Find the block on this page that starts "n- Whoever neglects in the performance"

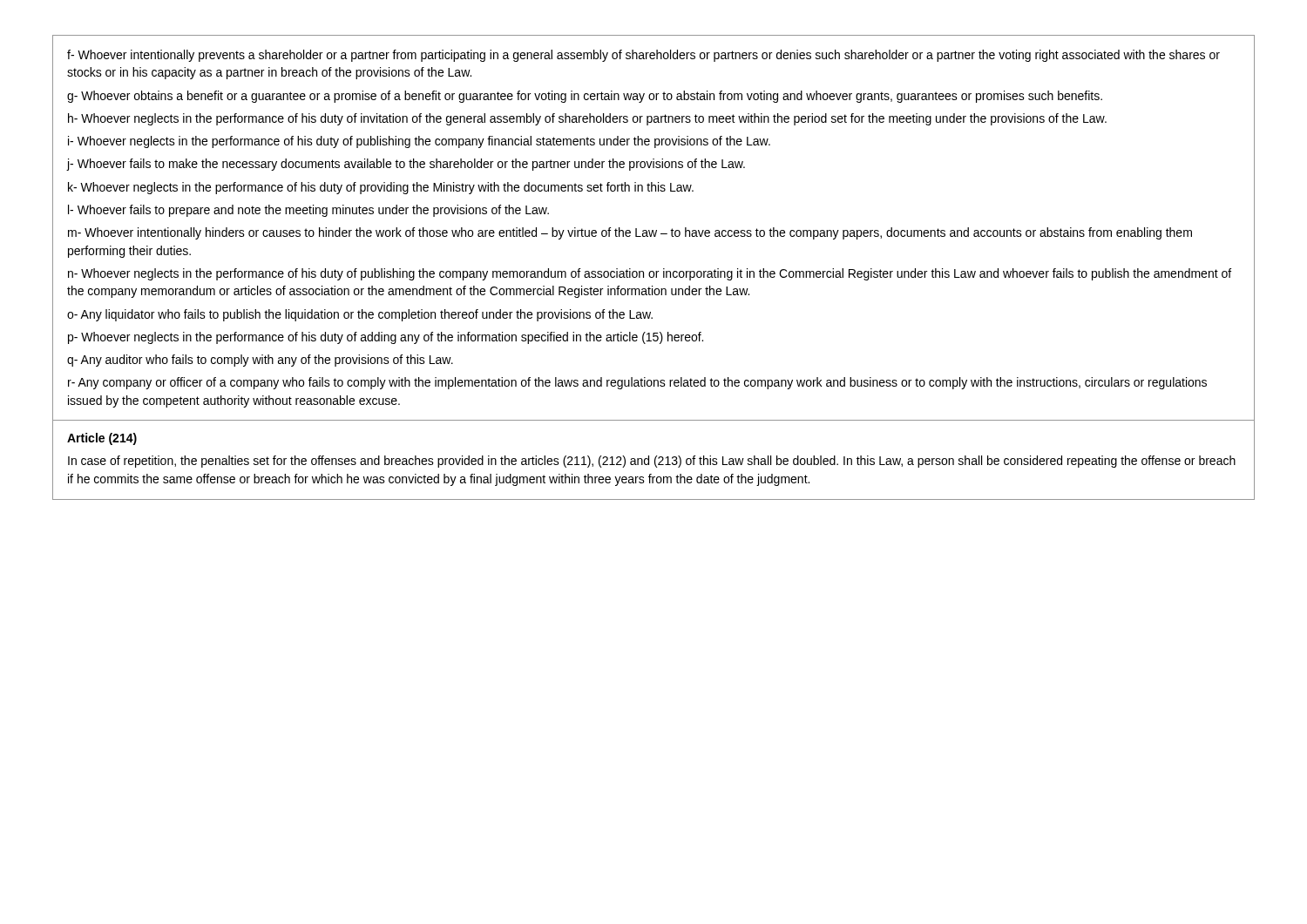tap(649, 282)
